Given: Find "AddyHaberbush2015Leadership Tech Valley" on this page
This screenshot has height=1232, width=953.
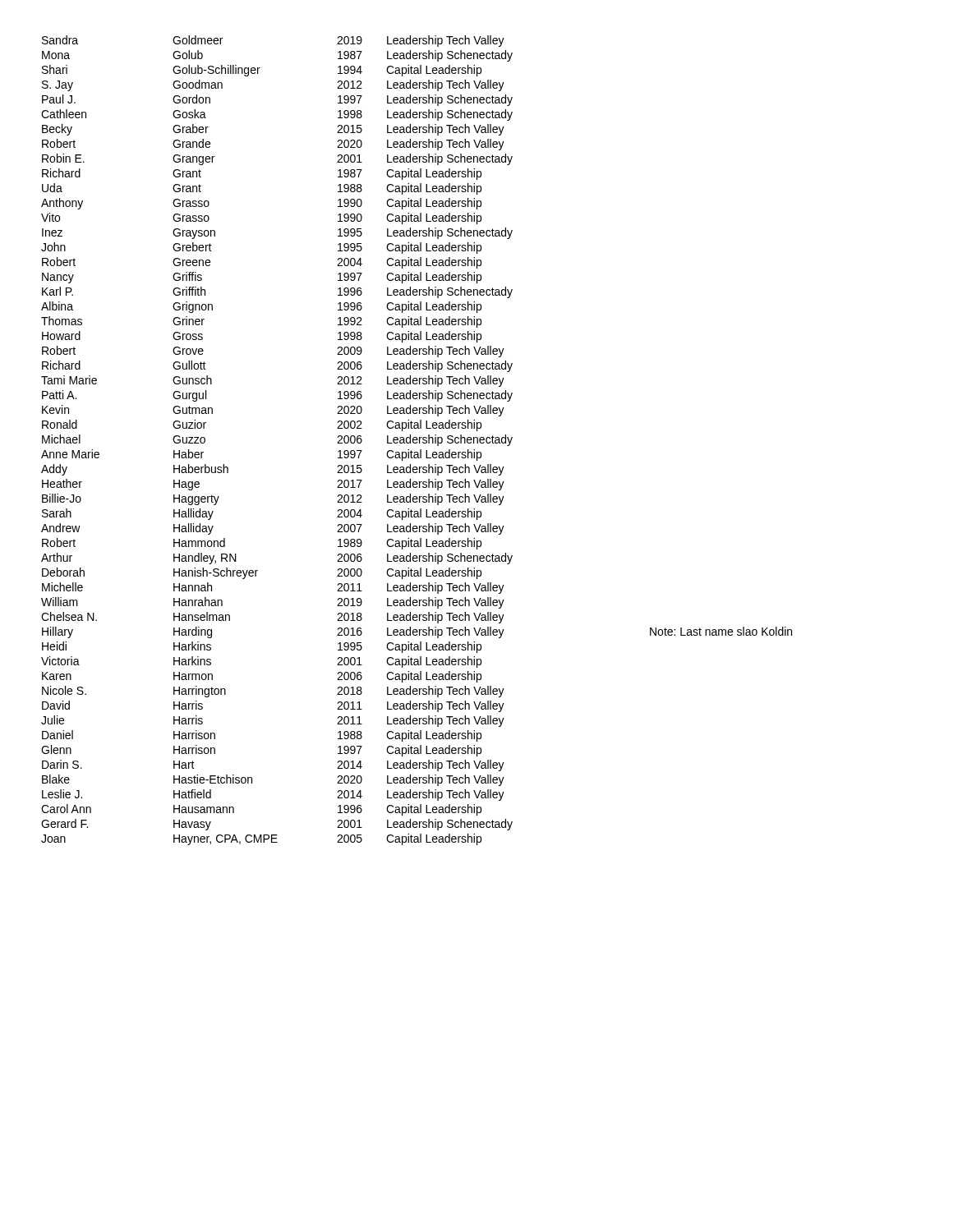Looking at the screenshot, I should [476, 469].
